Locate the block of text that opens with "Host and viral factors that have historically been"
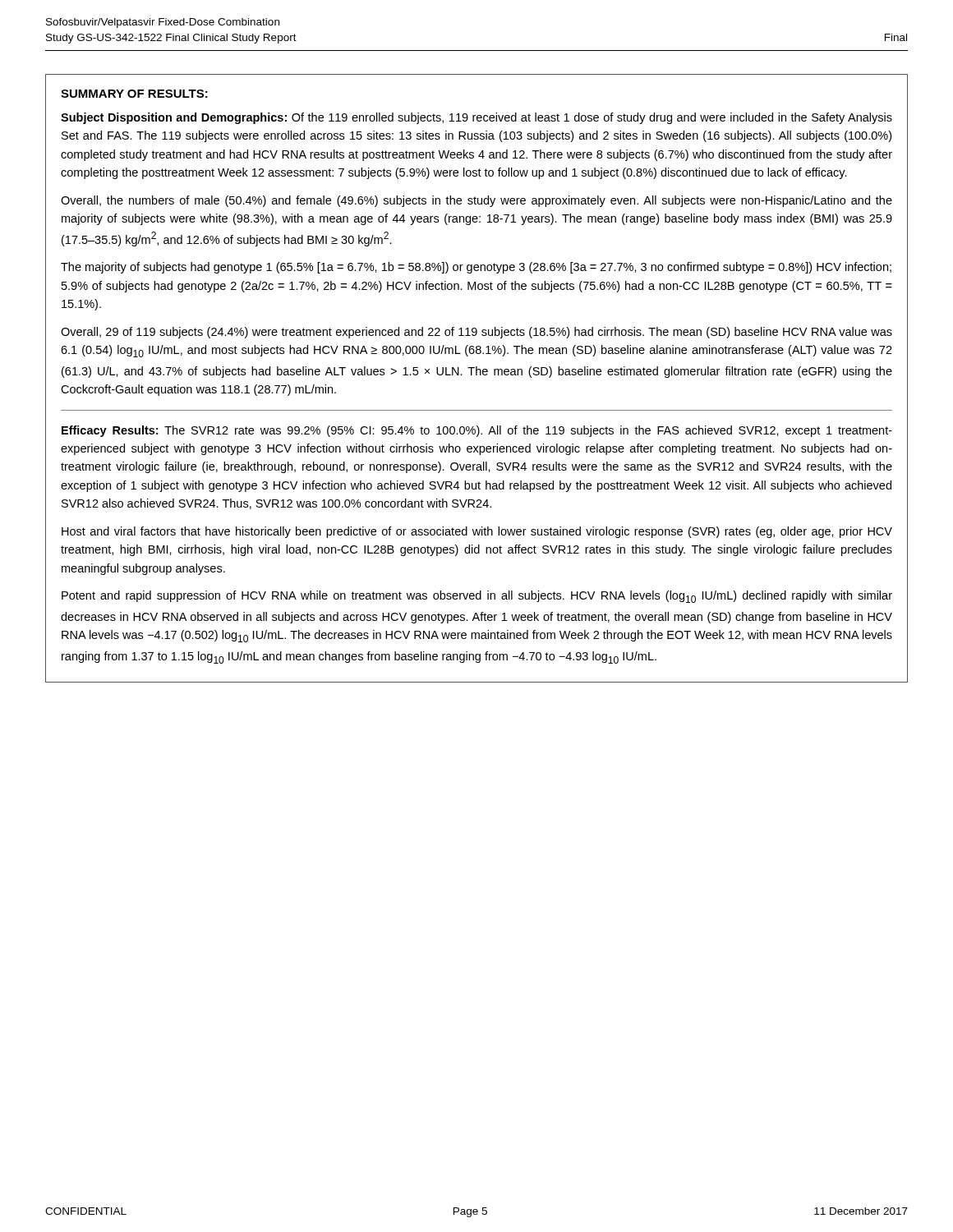The width and height of the screenshot is (953, 1232). pyautogui.click(x=476, y=550)
